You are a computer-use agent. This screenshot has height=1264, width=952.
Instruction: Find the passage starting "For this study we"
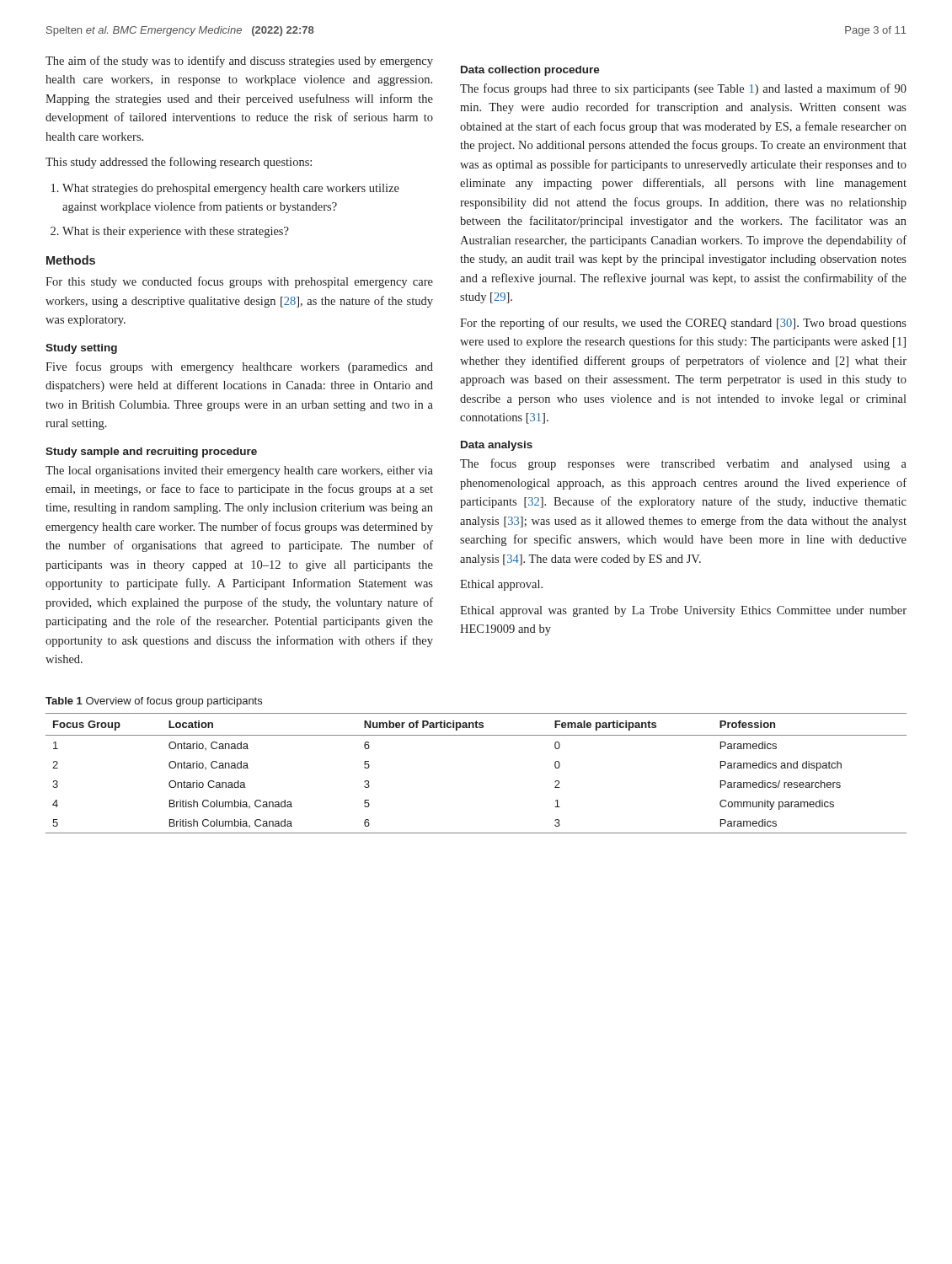(239, 301)
